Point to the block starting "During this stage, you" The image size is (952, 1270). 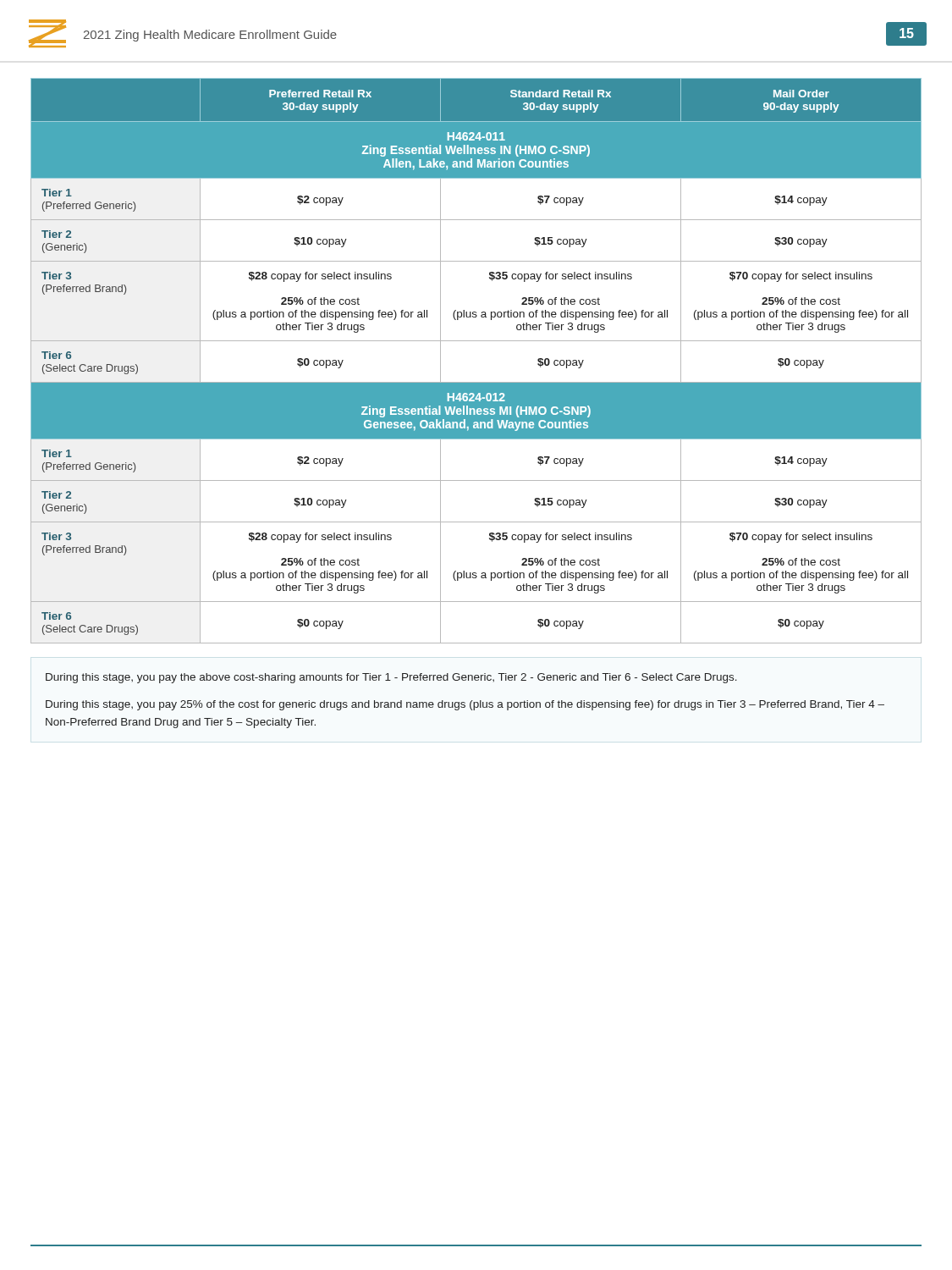coord(476,700)
